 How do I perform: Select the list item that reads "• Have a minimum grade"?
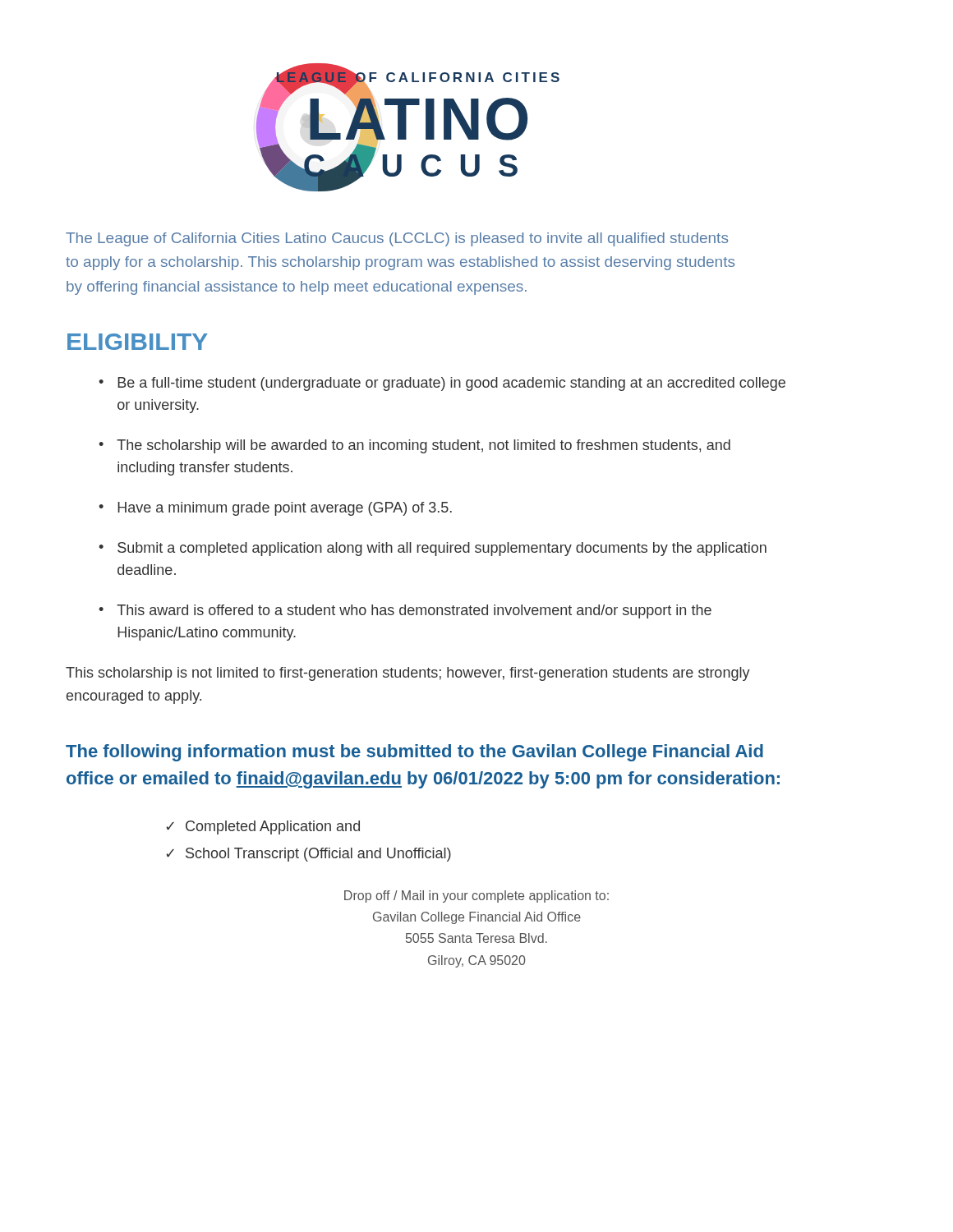point(276,508)
